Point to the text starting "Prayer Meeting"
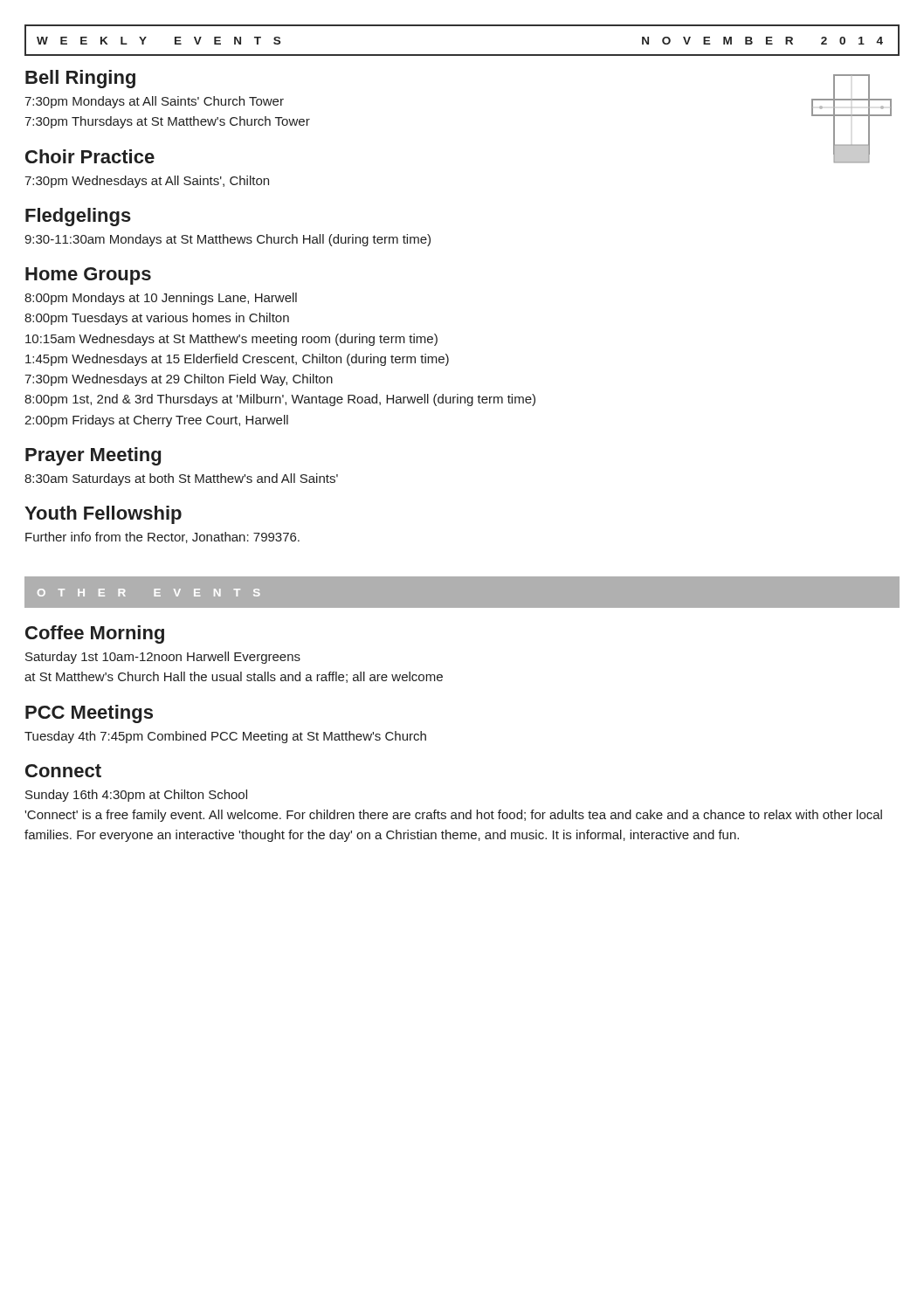 pos(93,454)
